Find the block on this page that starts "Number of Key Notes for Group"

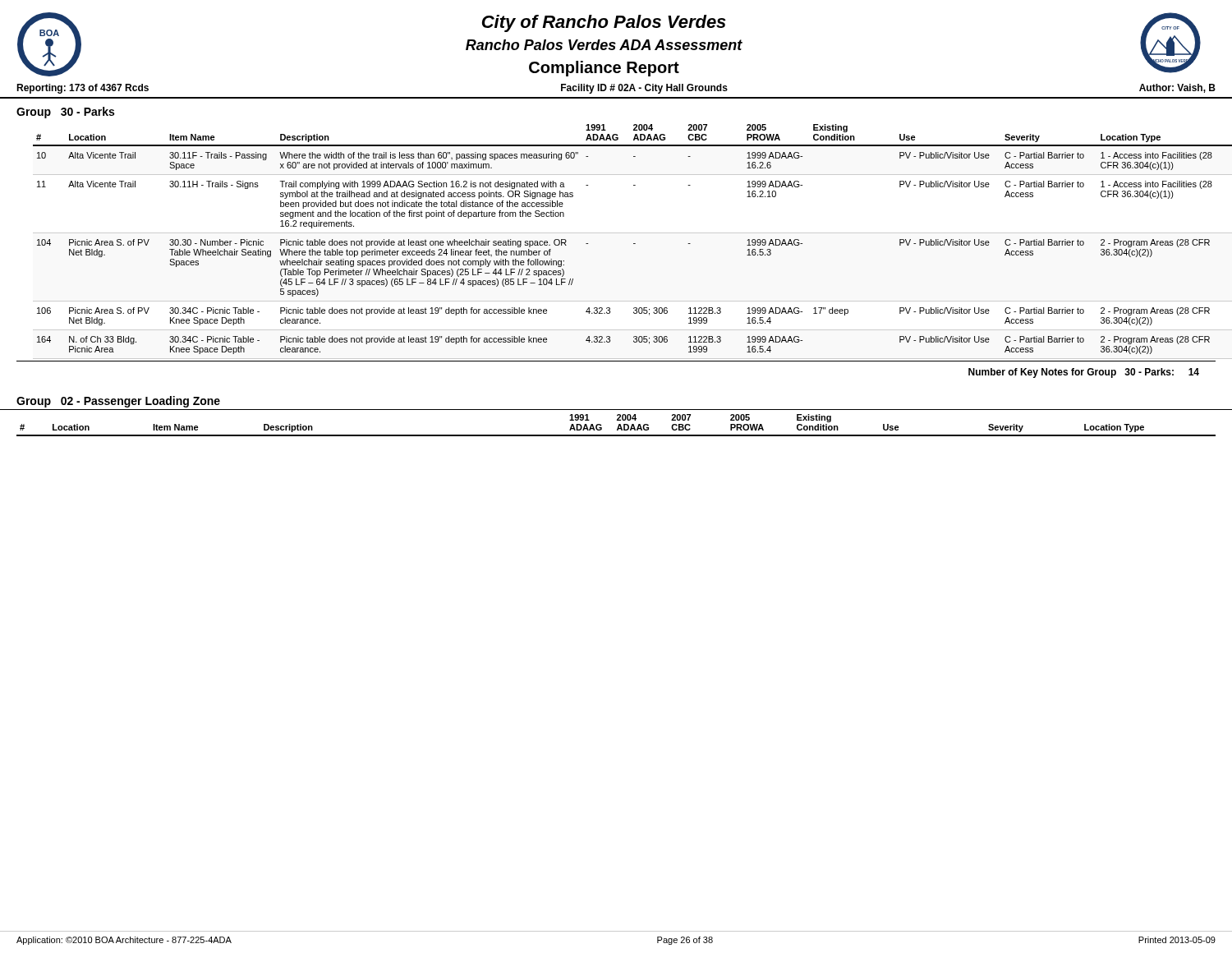click(1084, 372)
